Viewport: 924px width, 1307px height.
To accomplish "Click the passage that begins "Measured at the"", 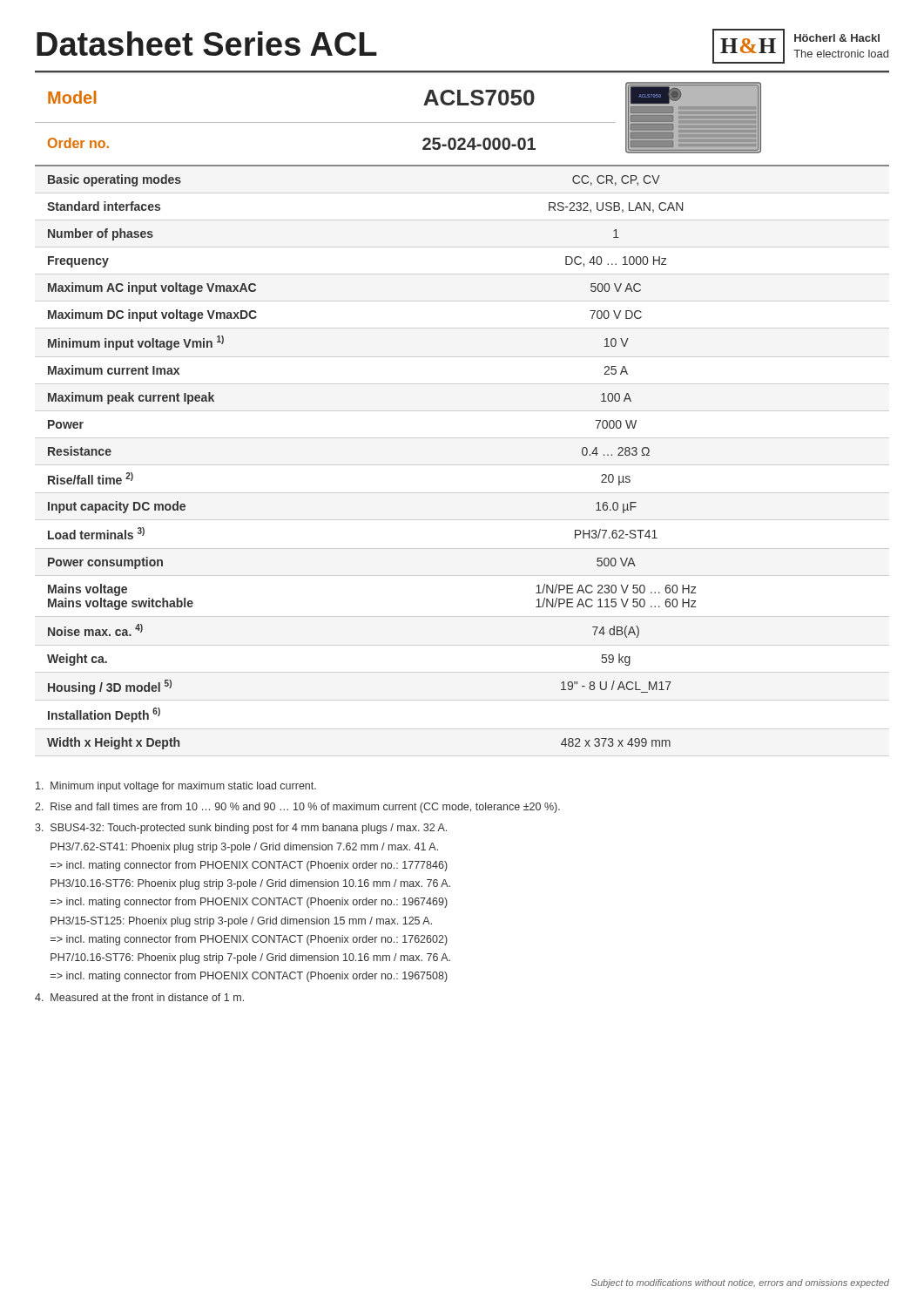I will point(140,997).
